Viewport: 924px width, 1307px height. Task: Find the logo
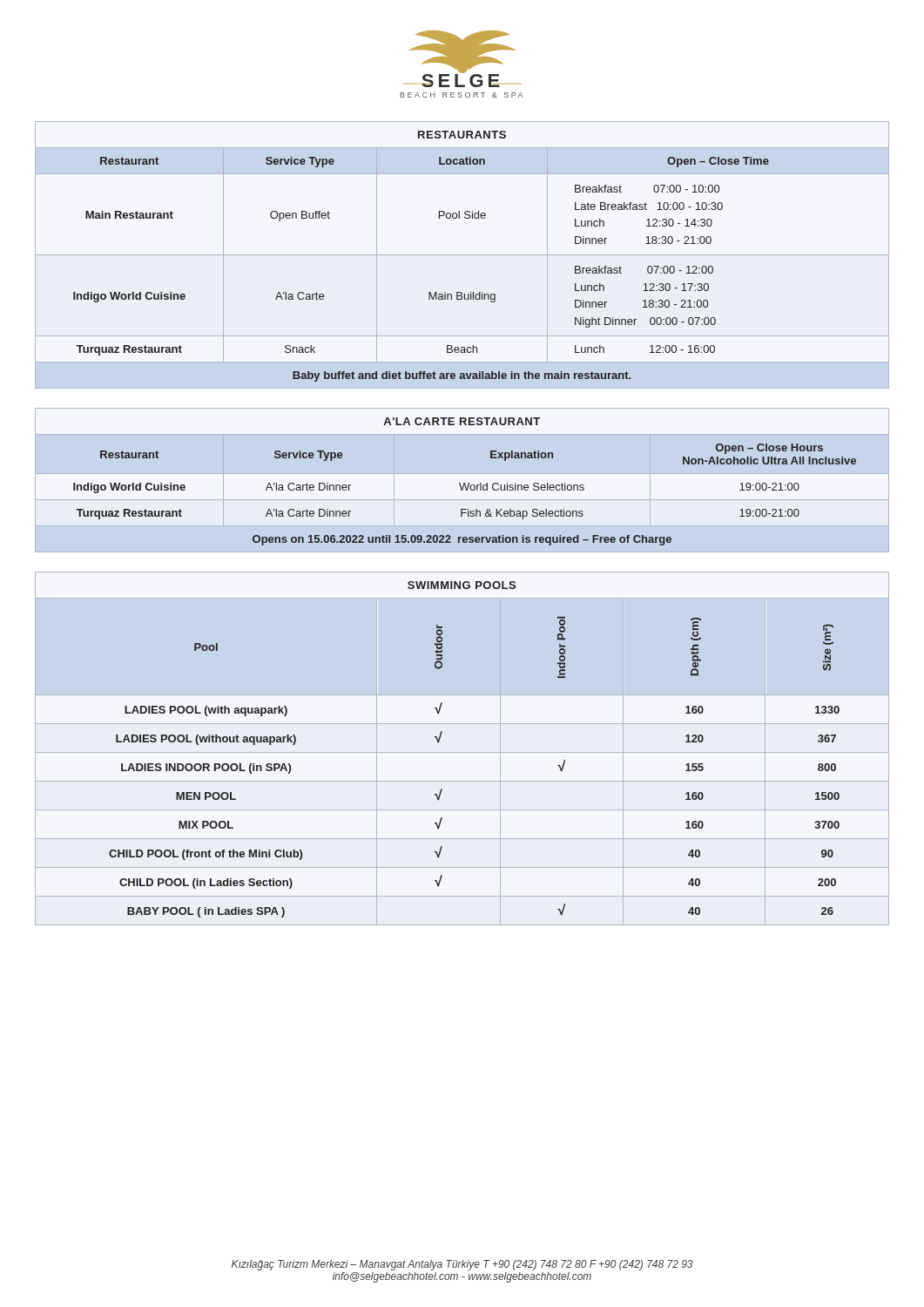click(462, 61)
